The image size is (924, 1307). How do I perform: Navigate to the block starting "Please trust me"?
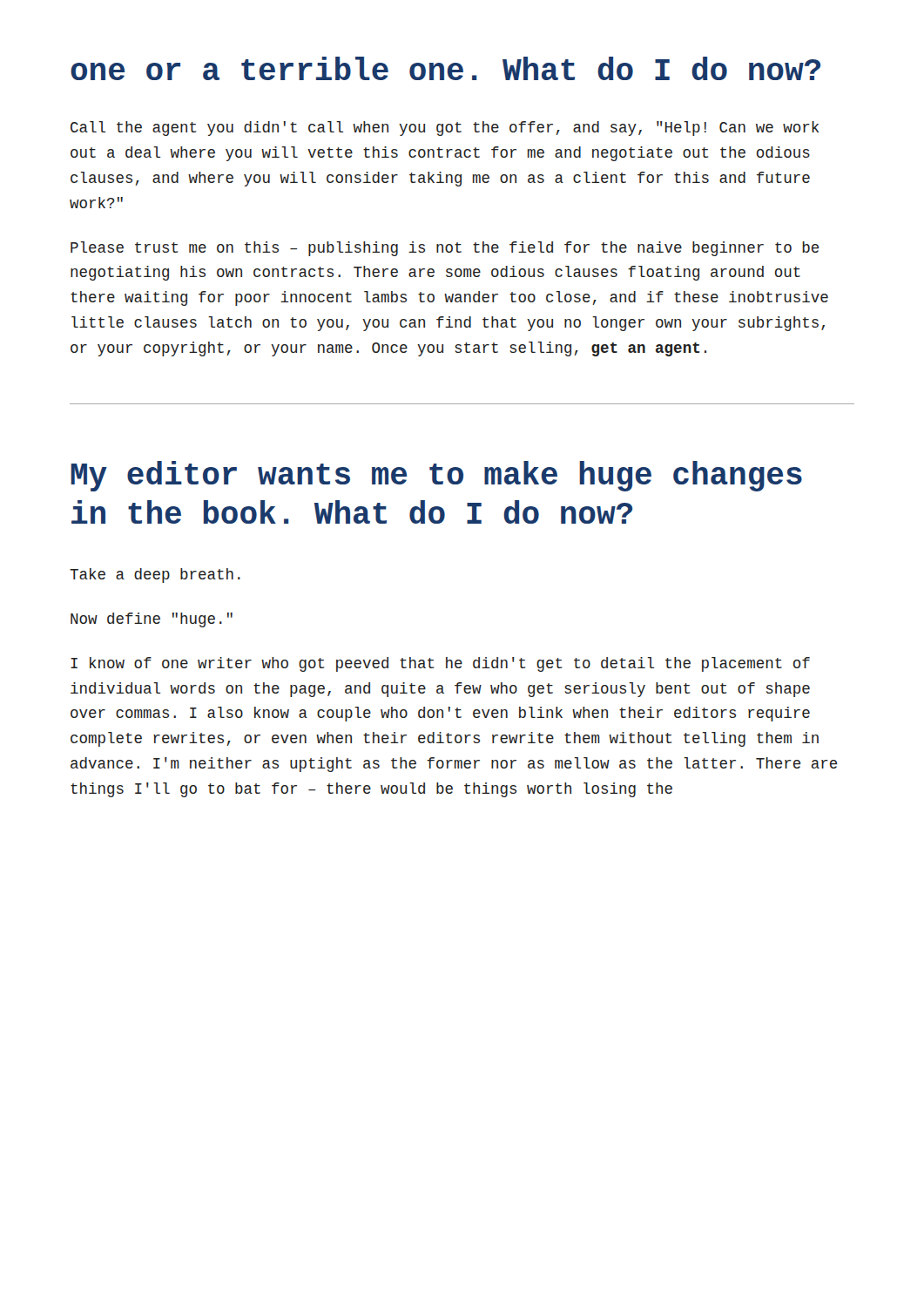coord(449,298)
